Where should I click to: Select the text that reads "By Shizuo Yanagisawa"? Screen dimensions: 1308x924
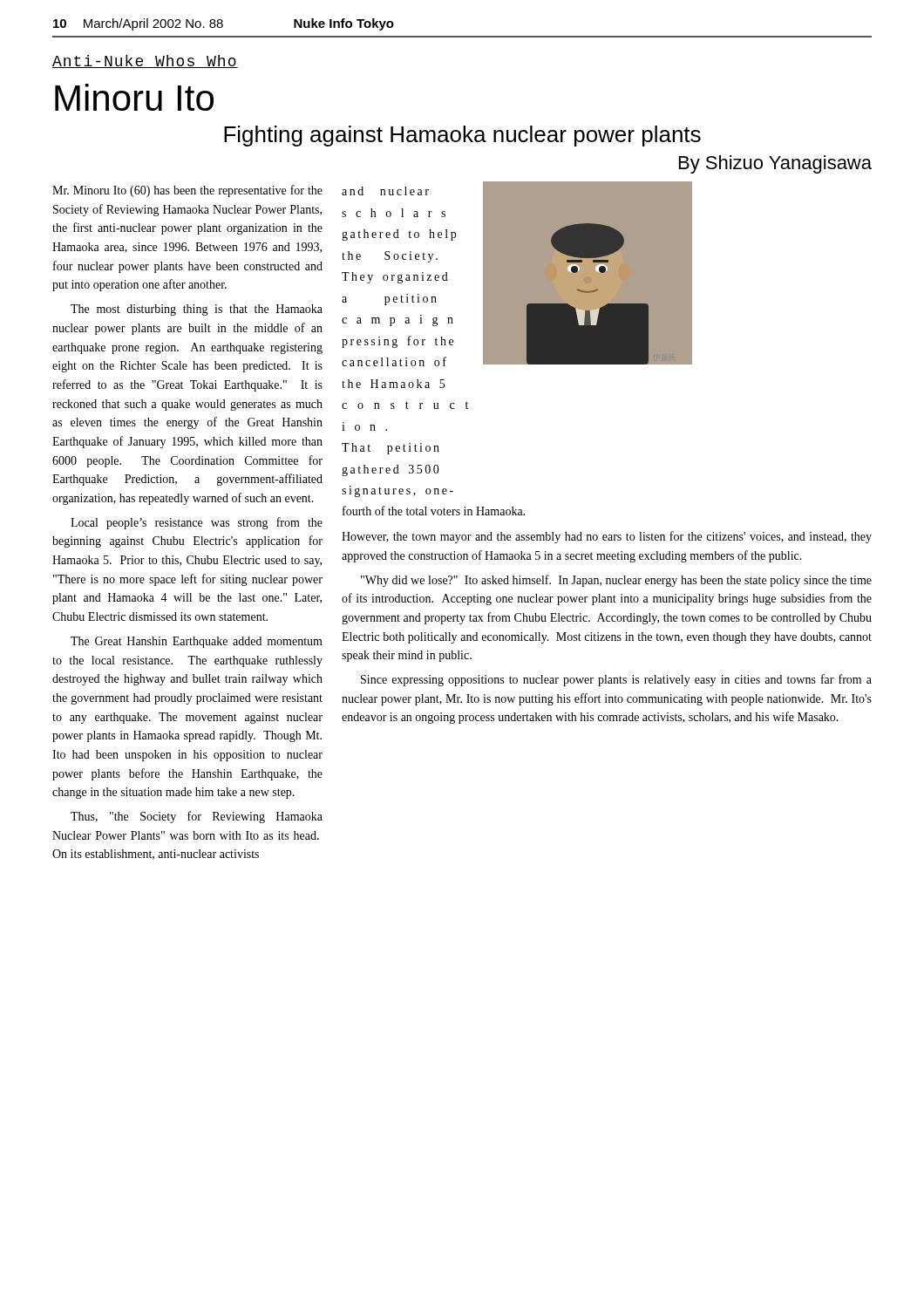tap(774, 163)
